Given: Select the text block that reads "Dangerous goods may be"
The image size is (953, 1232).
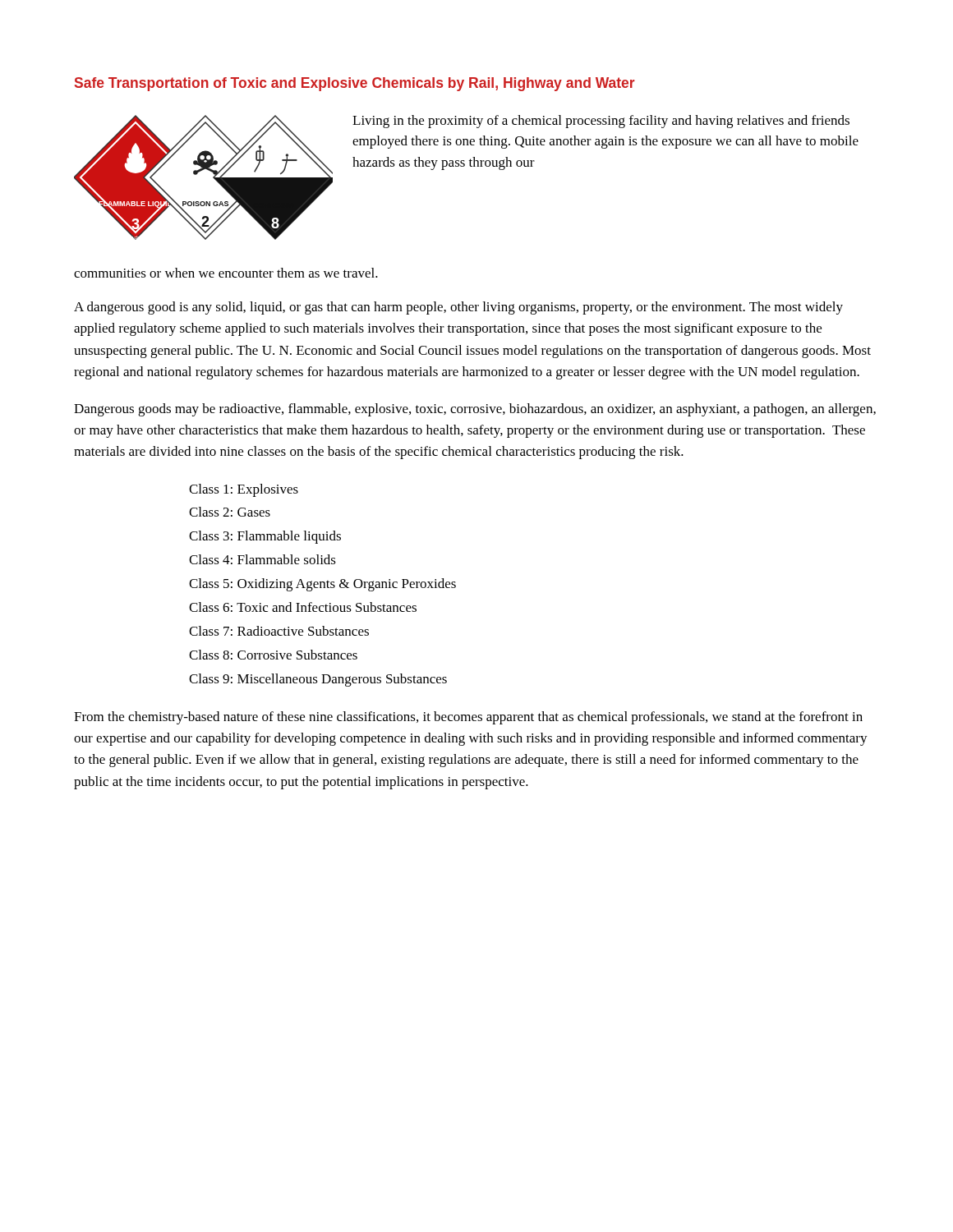Looking at the screenshot, I should click(475, 430).
